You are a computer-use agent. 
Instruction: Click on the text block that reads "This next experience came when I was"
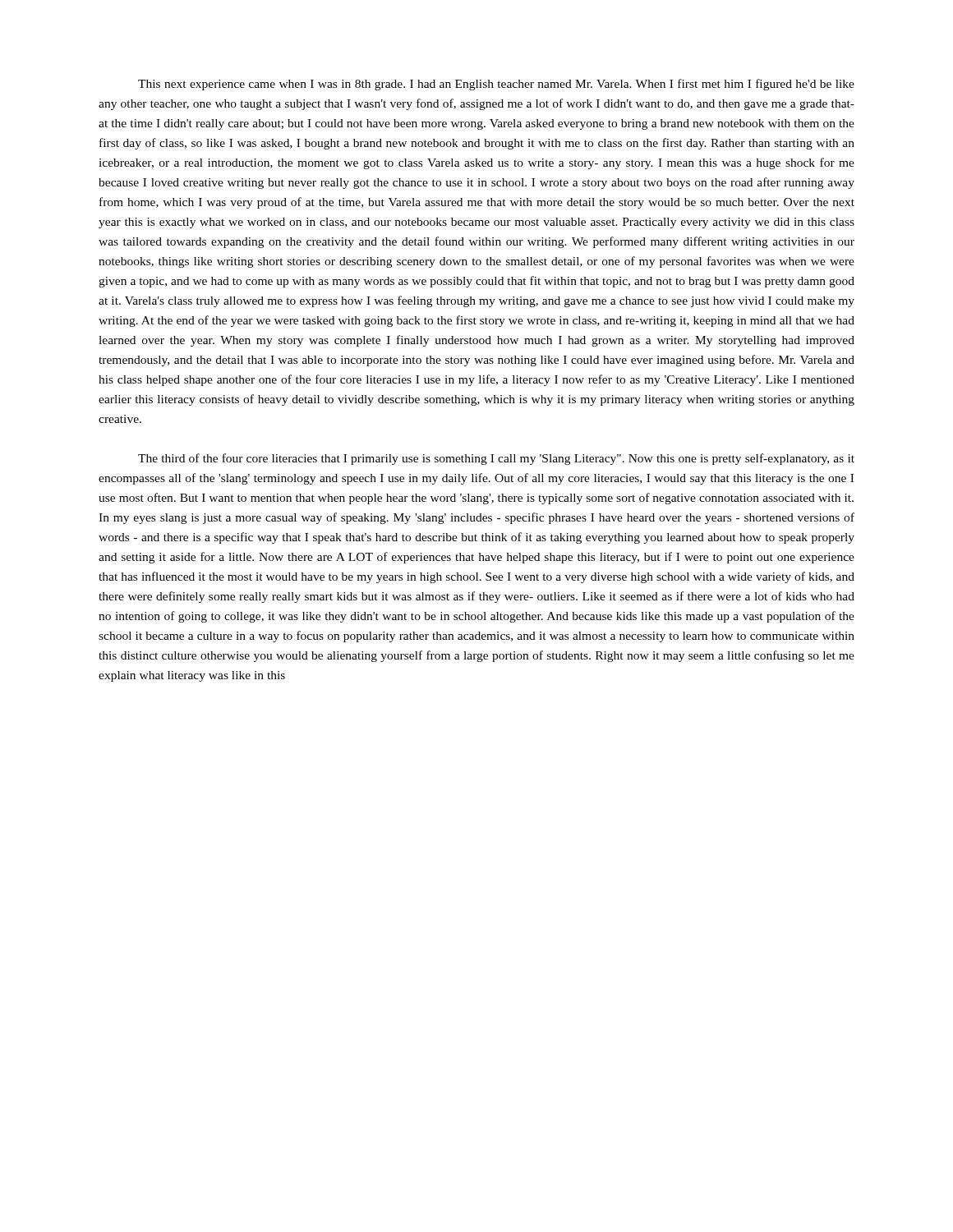point(476,251)
